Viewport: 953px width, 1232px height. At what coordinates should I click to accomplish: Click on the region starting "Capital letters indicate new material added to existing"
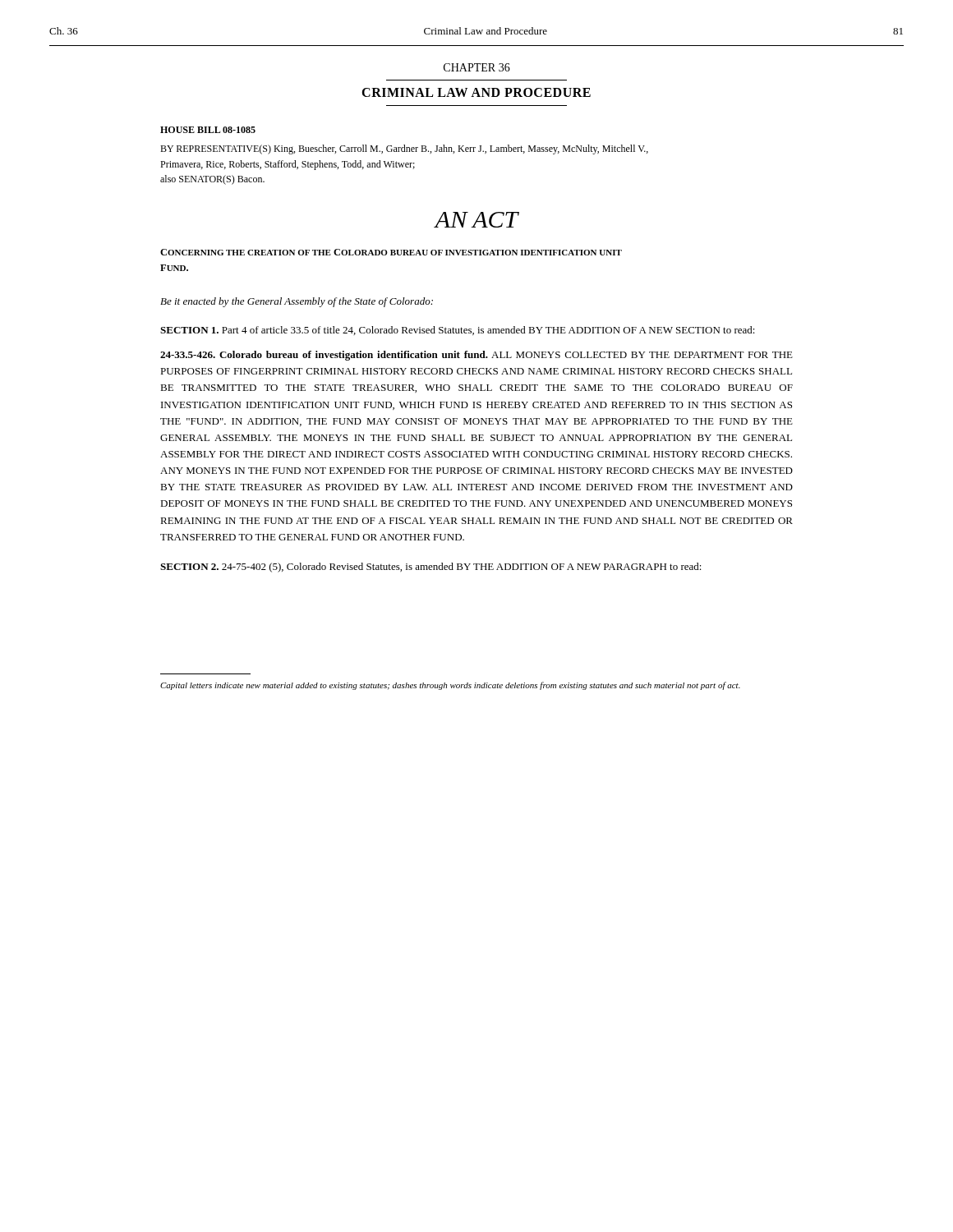(450, 685)
